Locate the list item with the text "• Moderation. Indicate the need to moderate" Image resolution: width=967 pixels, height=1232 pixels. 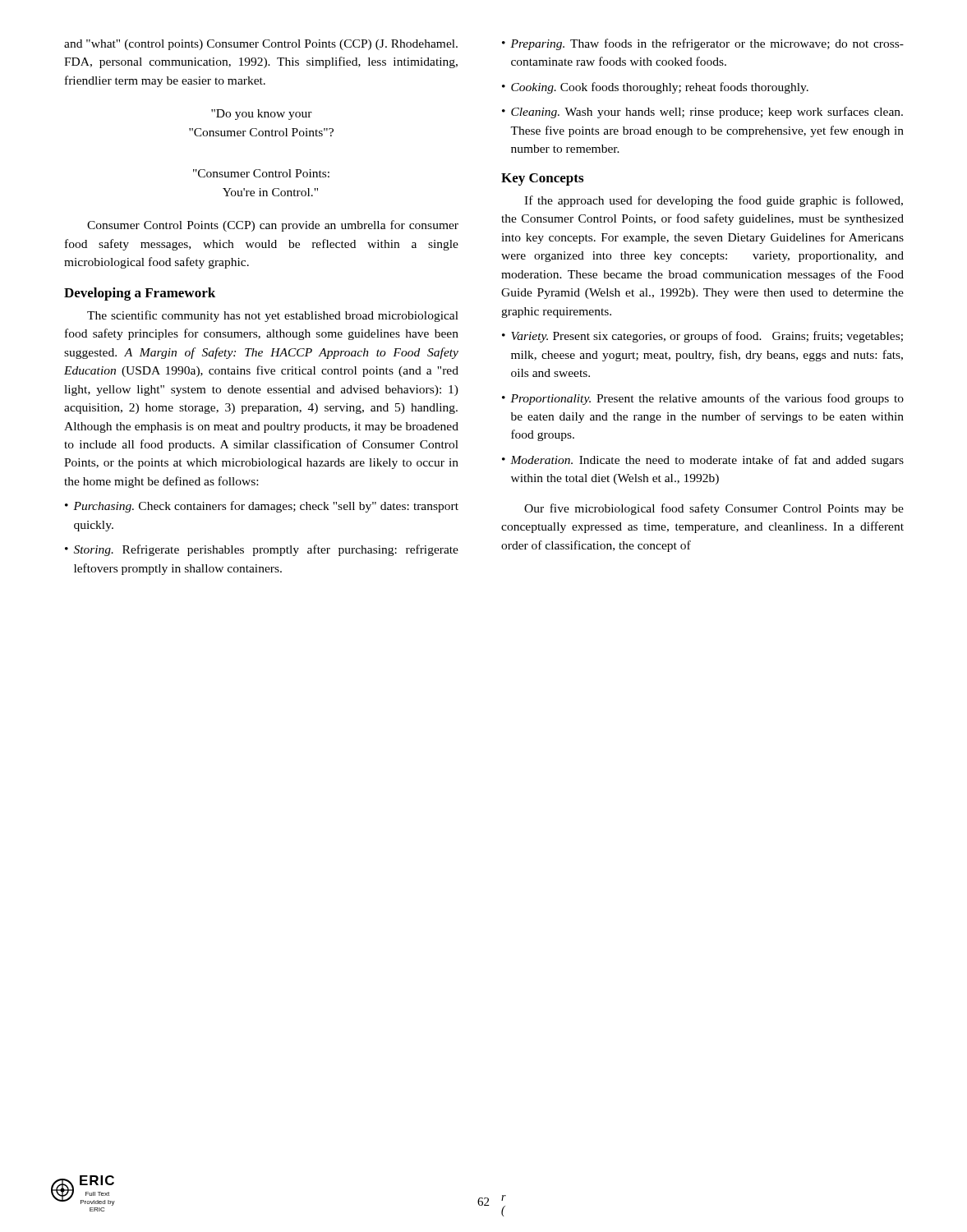point(702,469)
